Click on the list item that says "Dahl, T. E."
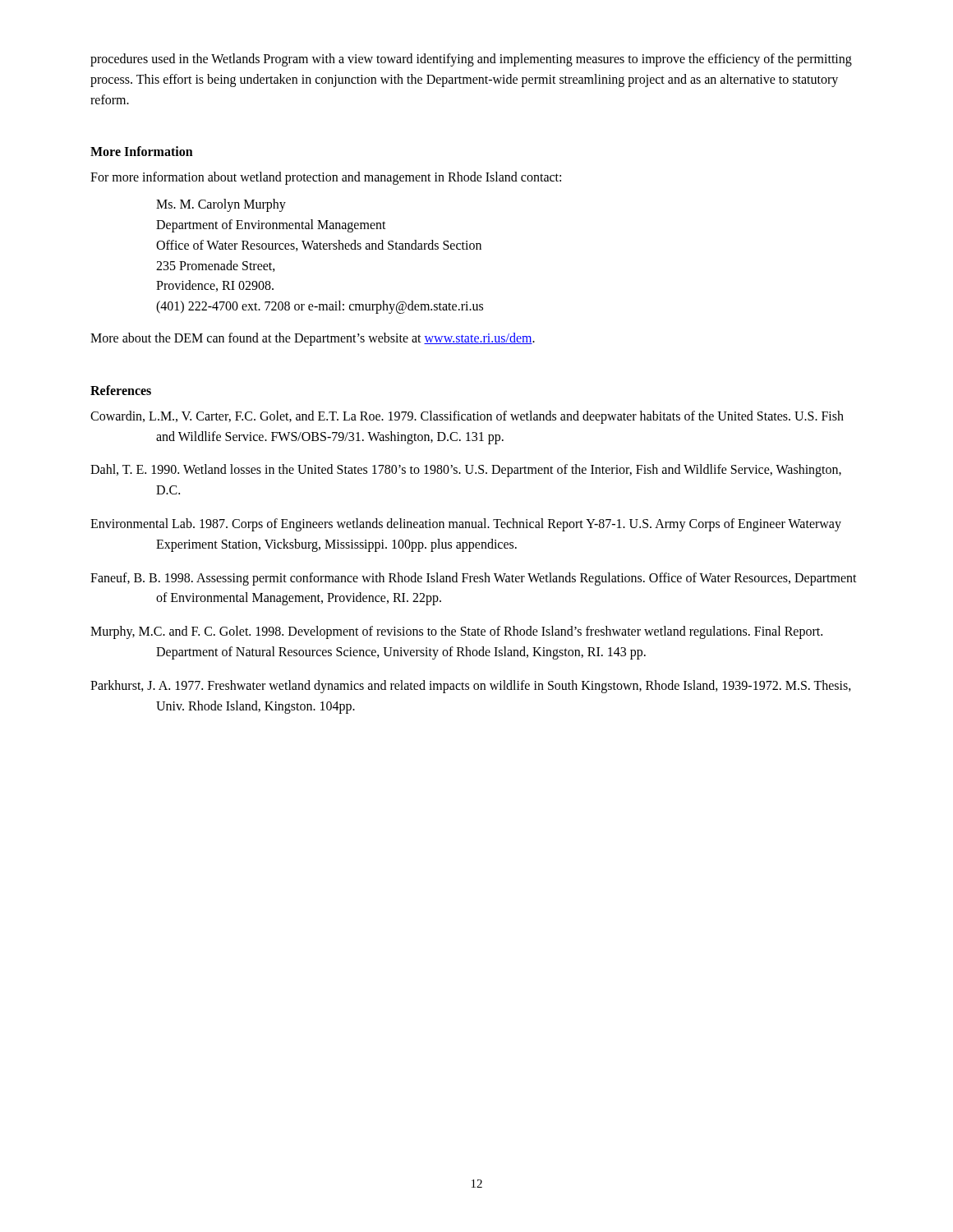This screenshot has width=953, height=1232. click(x=466, y=480)
